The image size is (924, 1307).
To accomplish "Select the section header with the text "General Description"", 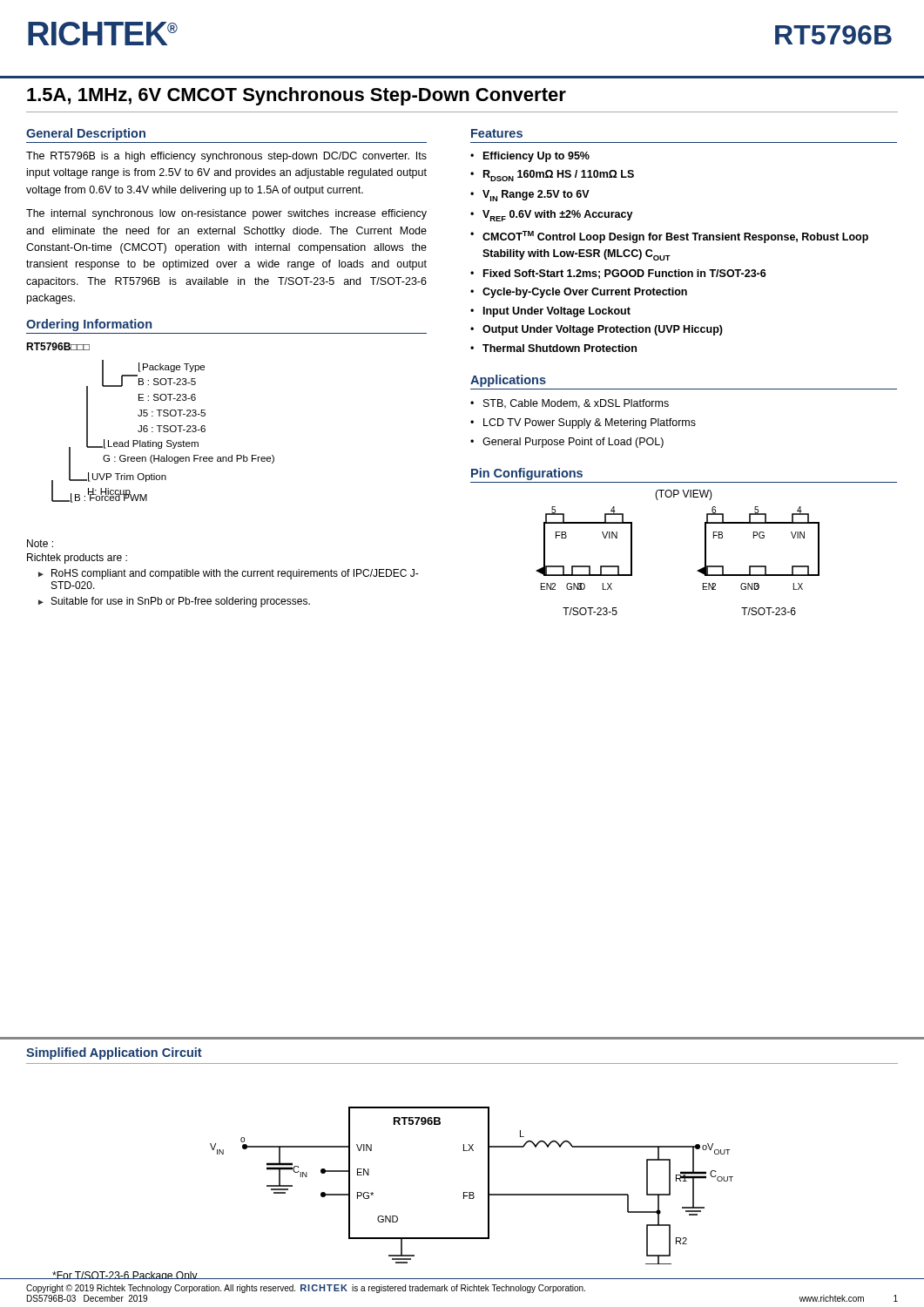I will [86, 133].
